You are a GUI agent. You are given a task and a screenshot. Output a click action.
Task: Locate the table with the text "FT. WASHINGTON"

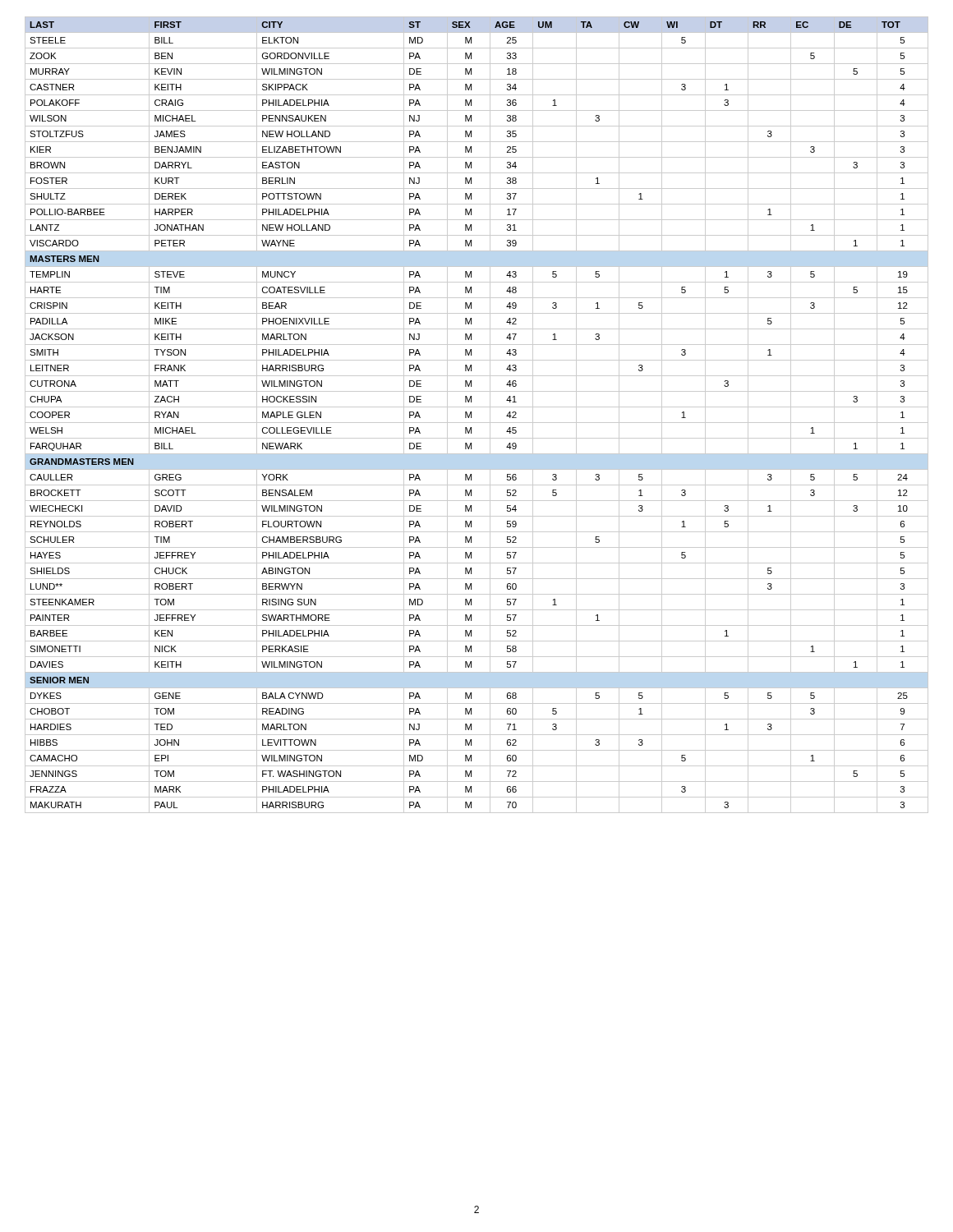[x=476, y=415]
